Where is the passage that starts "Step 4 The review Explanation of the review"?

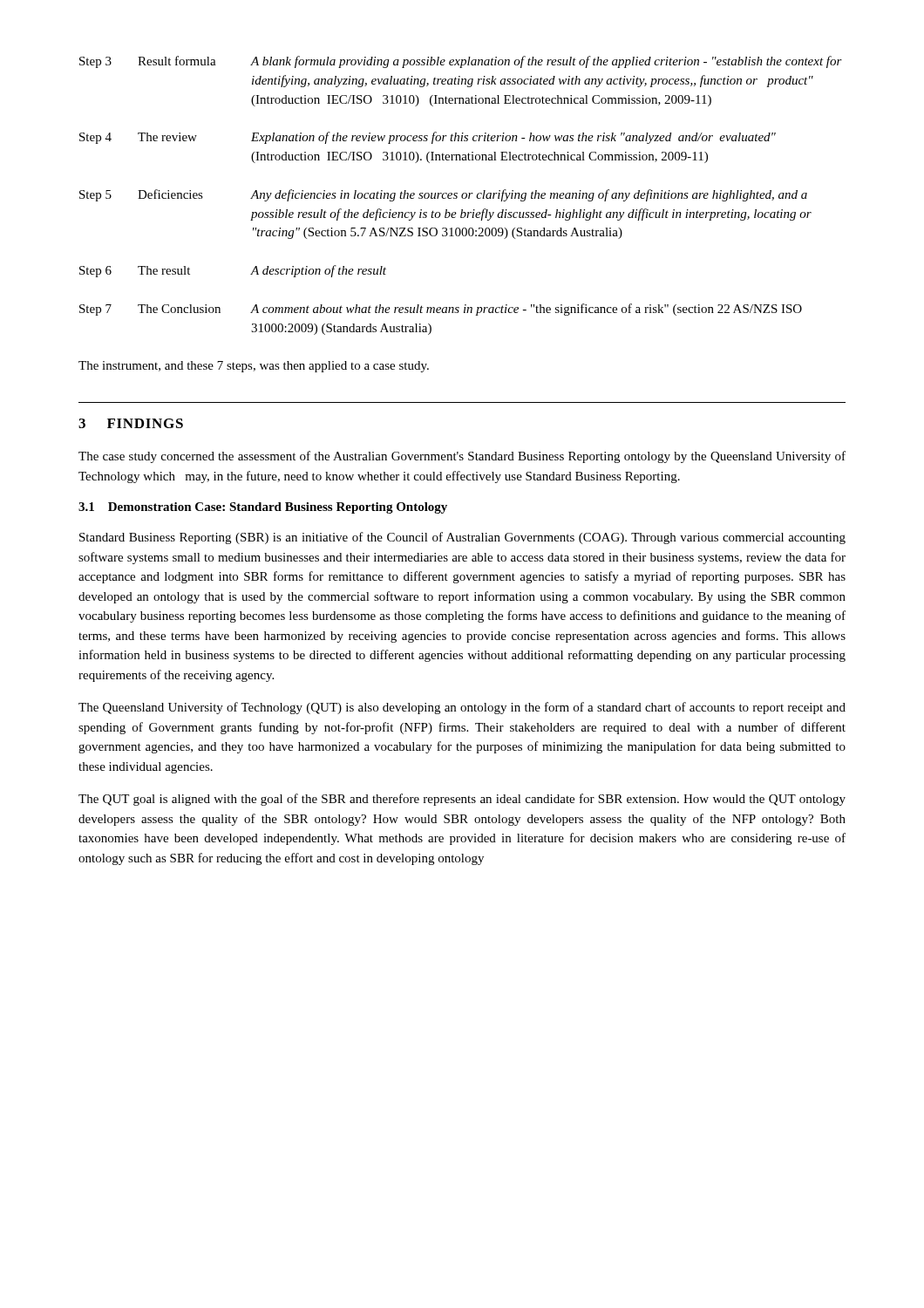click(462, 147)
